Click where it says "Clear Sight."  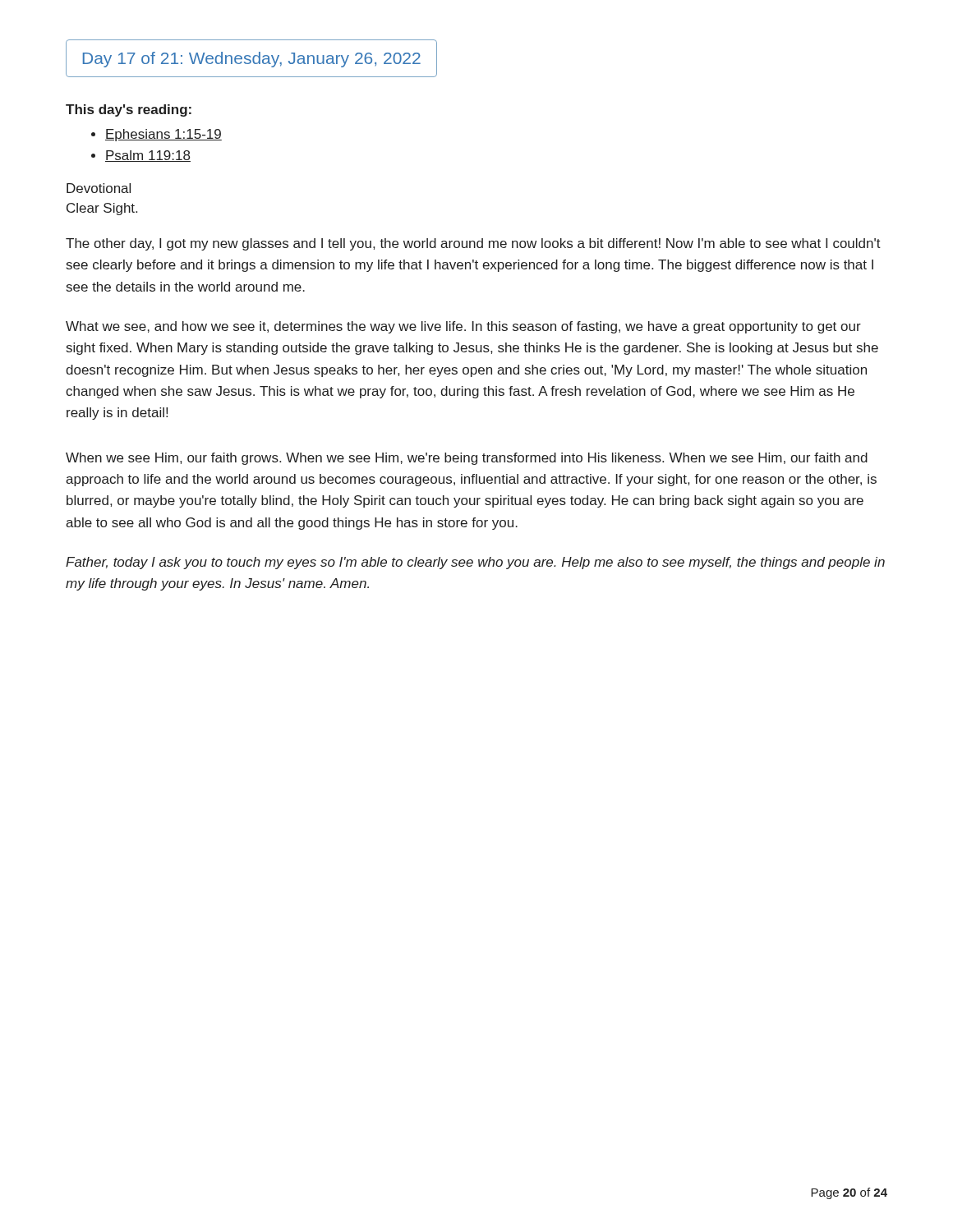point(102,208)
